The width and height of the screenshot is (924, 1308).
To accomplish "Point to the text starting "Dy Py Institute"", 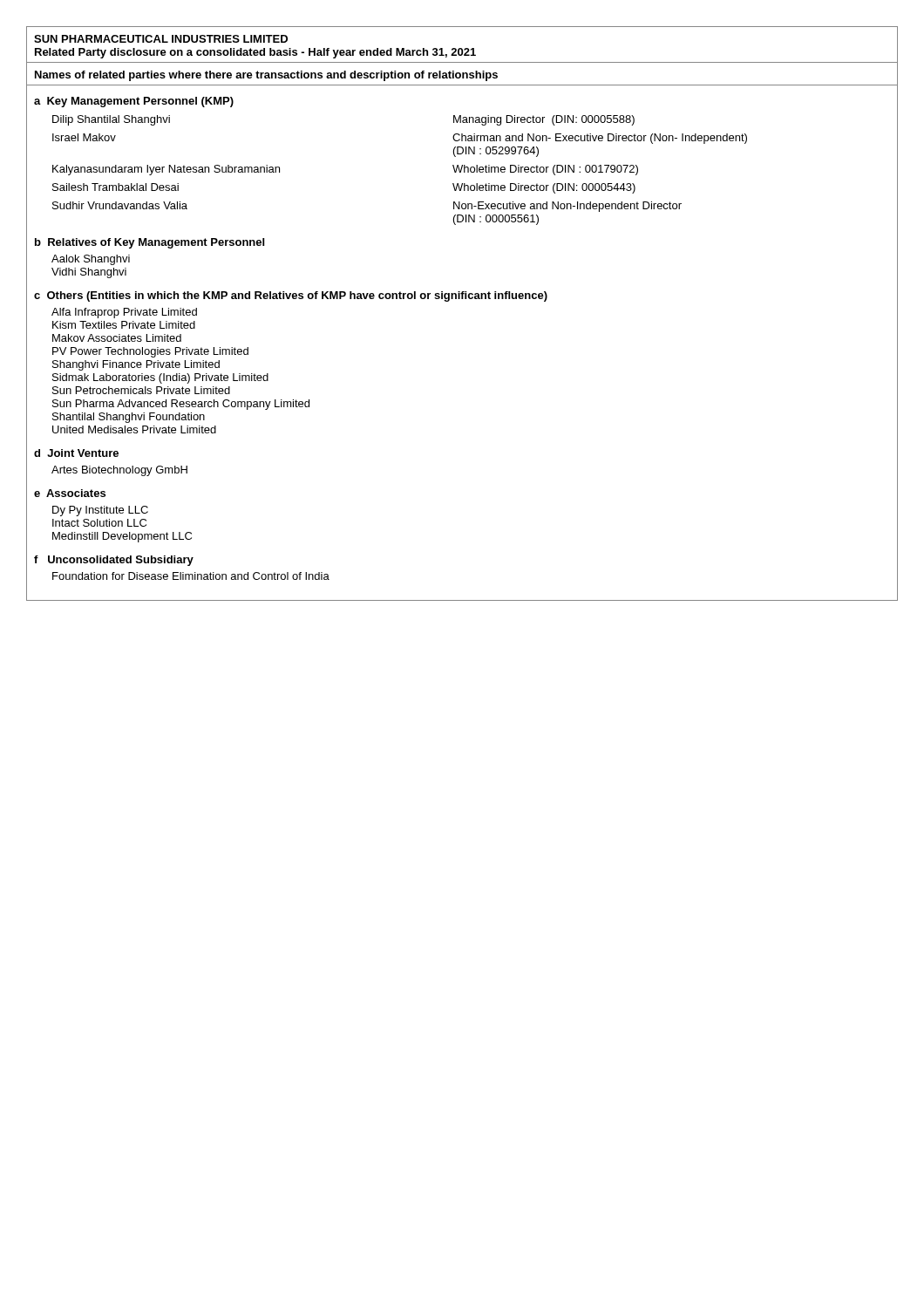I will pos(100,510).
